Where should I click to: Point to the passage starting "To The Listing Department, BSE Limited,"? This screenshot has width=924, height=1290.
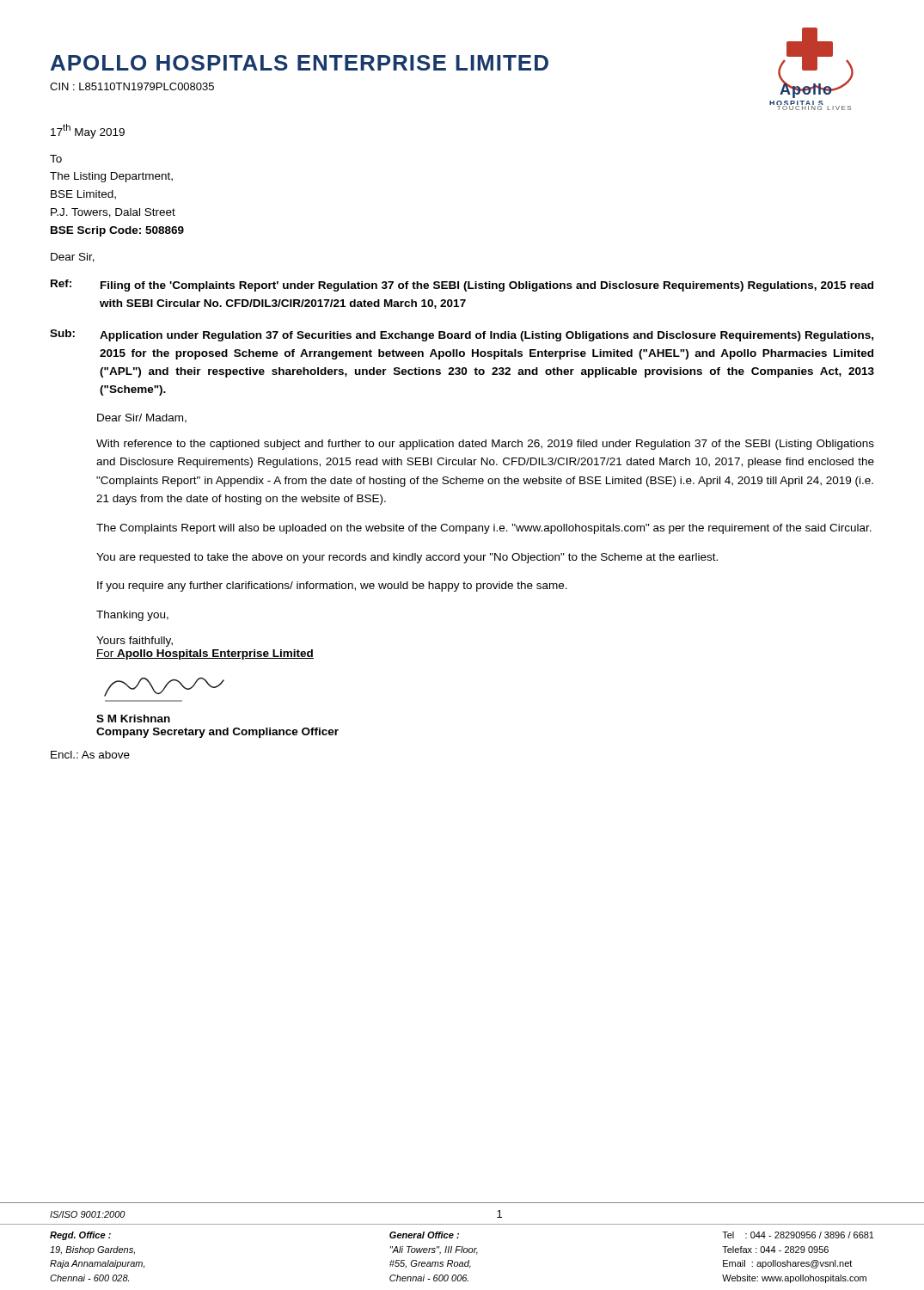[117, 194]
